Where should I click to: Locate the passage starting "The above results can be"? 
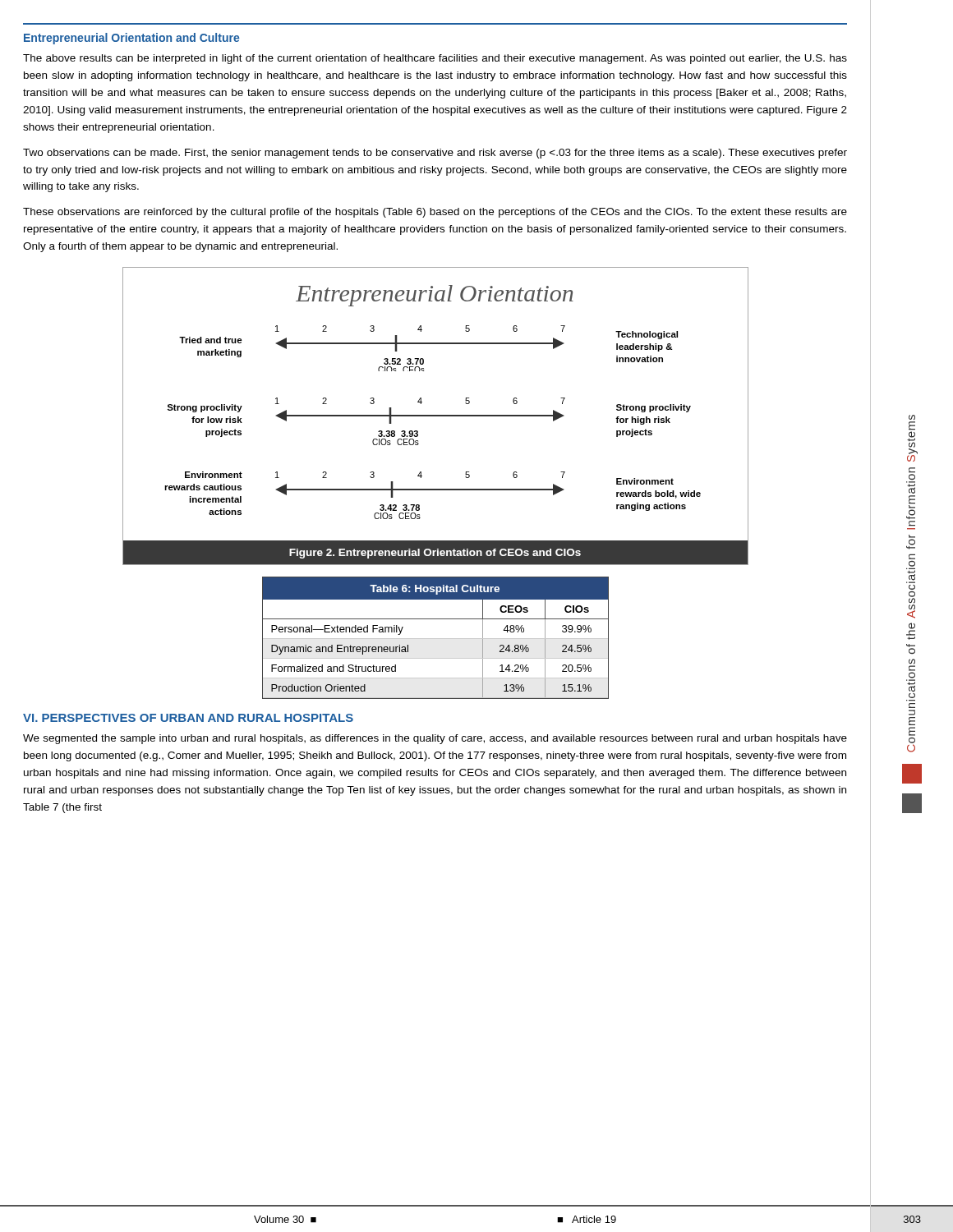tap(435, 92)
